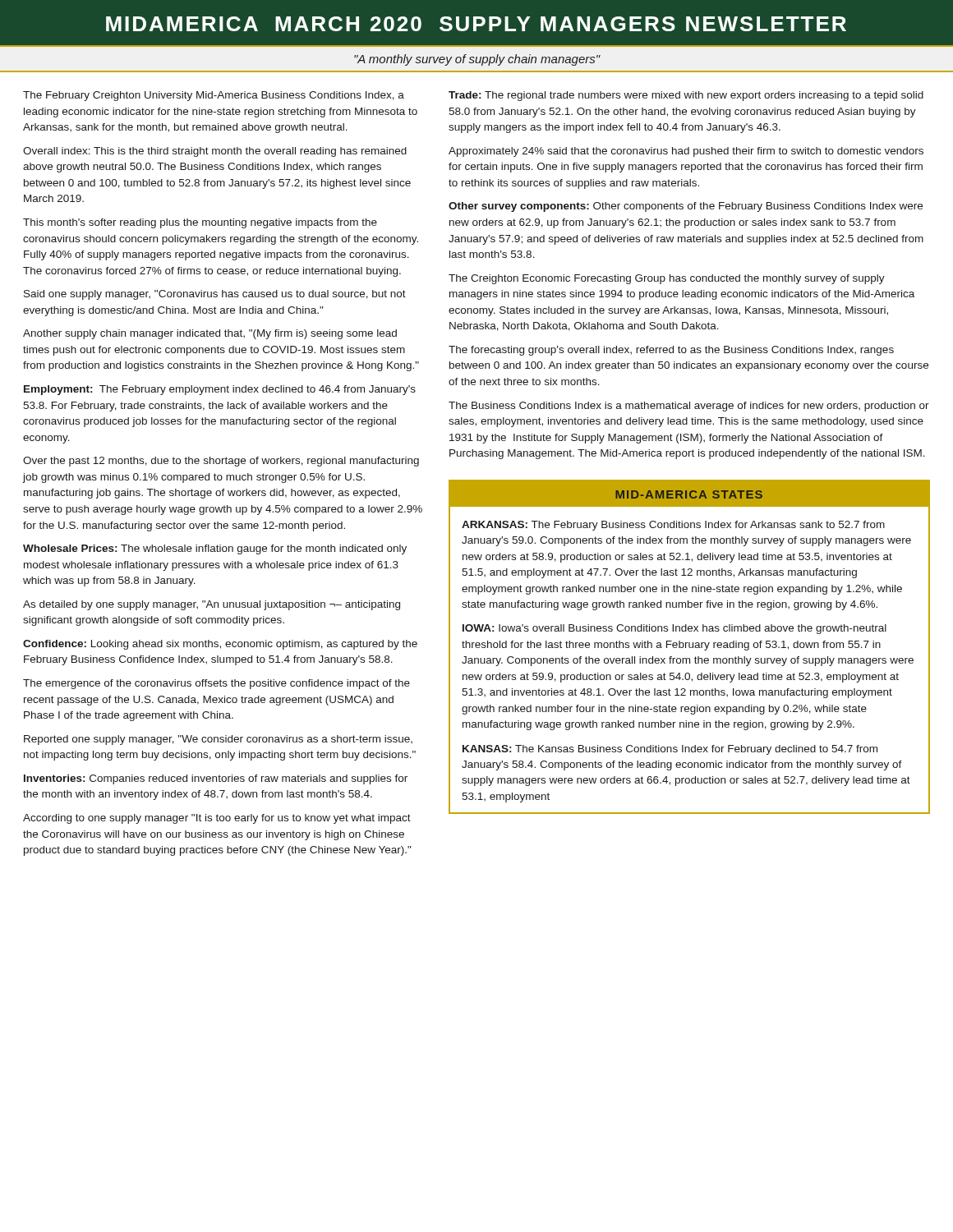Image resolution: width=953 pixels, height=1232 pixels.
Task: Locate the section header that reads "MID-AMERICA STATES"
Action: click(x=689, y=494)
